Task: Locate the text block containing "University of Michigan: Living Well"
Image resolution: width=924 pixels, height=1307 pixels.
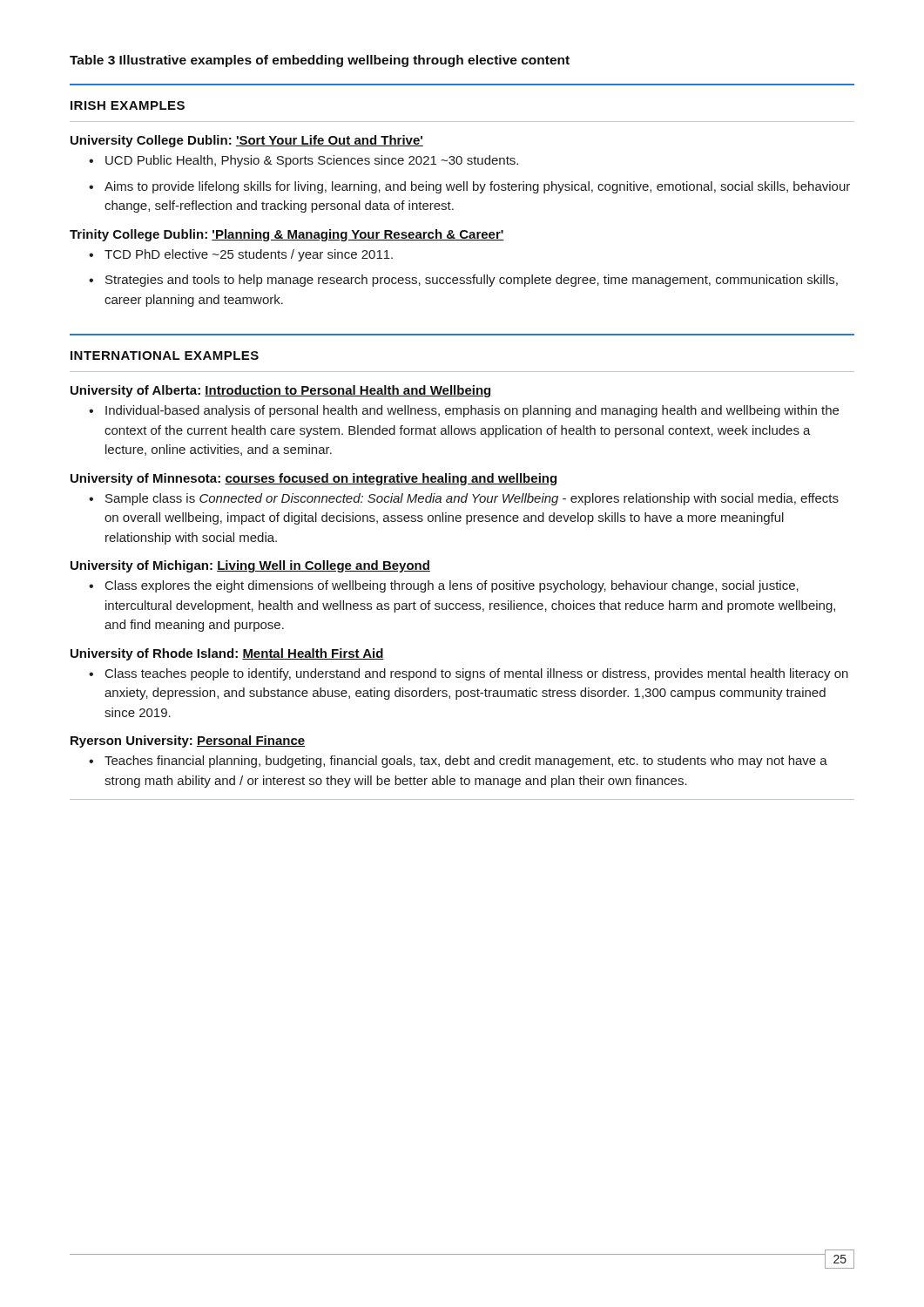Action: 250,565
